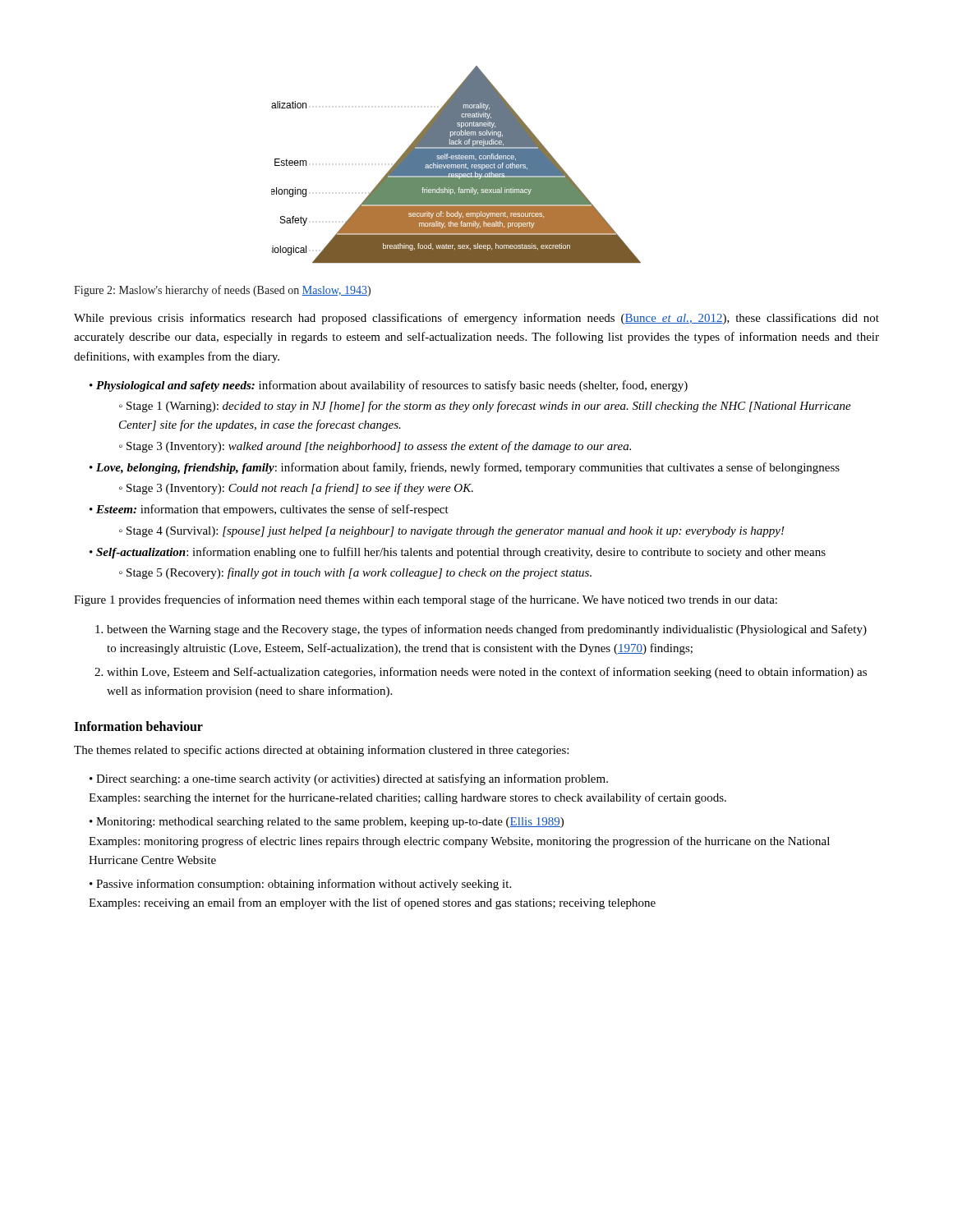
Task: Find the passage starting "Figure 2: Maslow's hierarchy of needs (Based on"
Action: 223,290
